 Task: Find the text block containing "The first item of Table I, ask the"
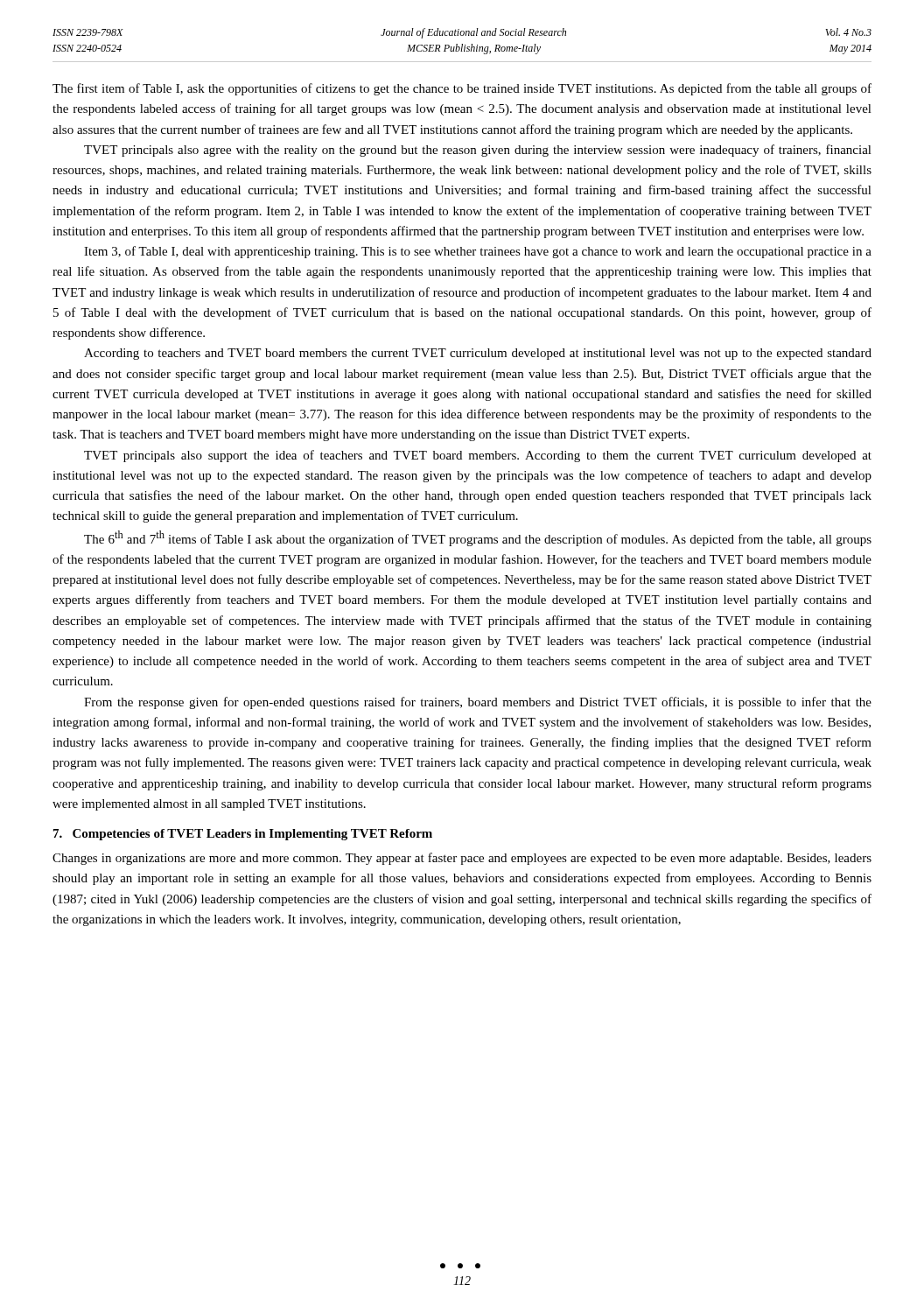462,109
